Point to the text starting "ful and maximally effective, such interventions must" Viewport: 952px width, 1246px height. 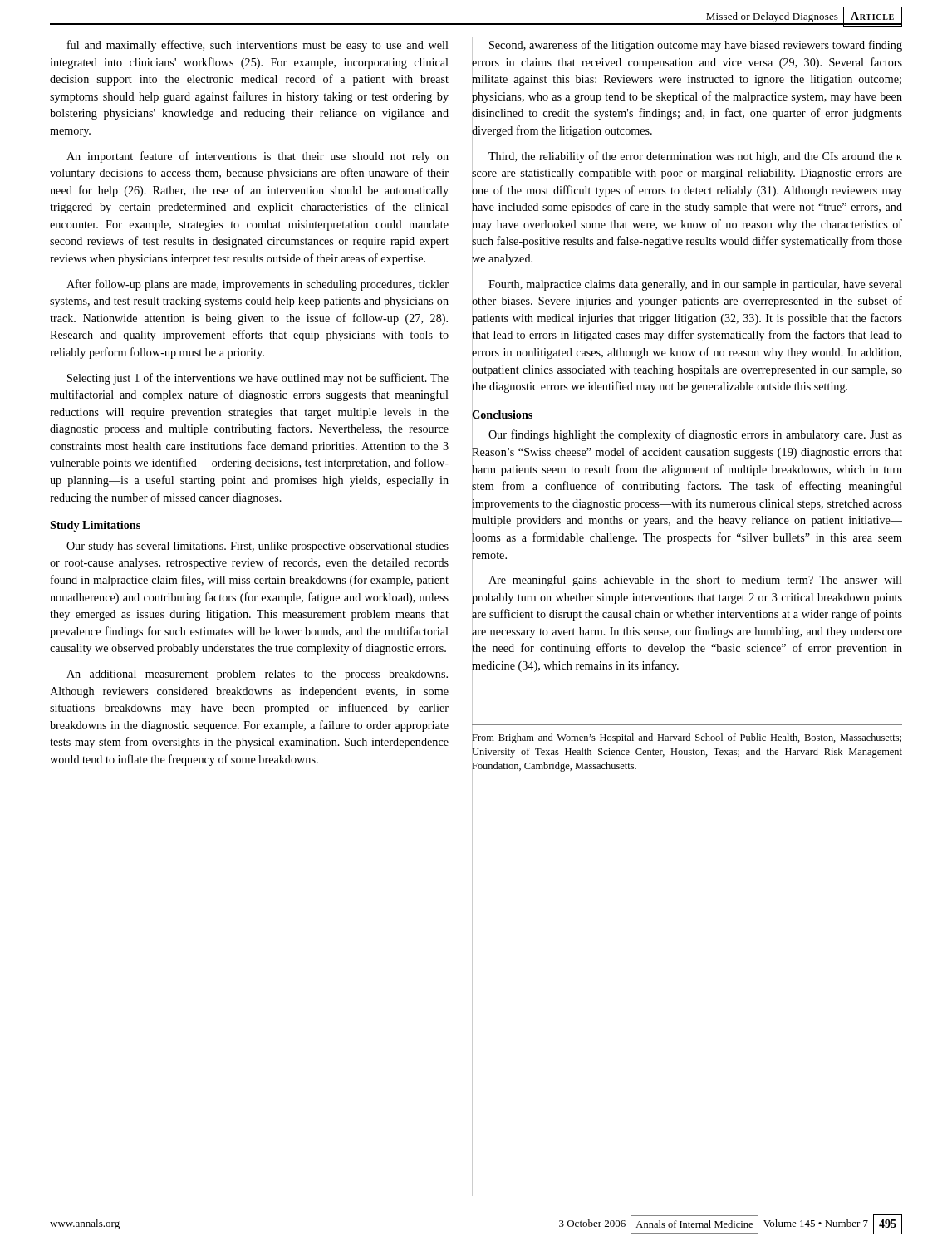pyautogui.click(x=249, y=88)
